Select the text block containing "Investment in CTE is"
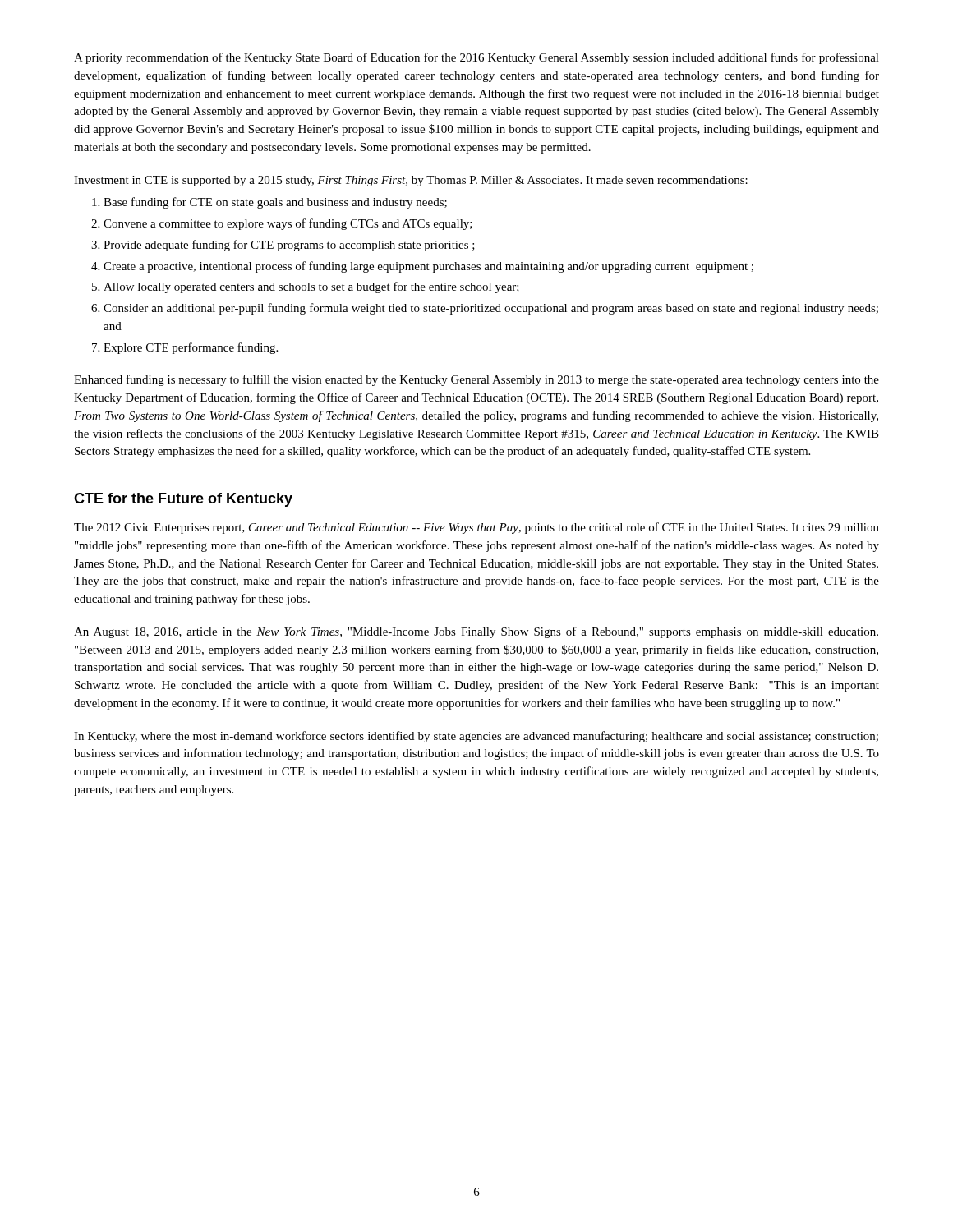This screenshot has height=1232, width=953. click(411, 179)
